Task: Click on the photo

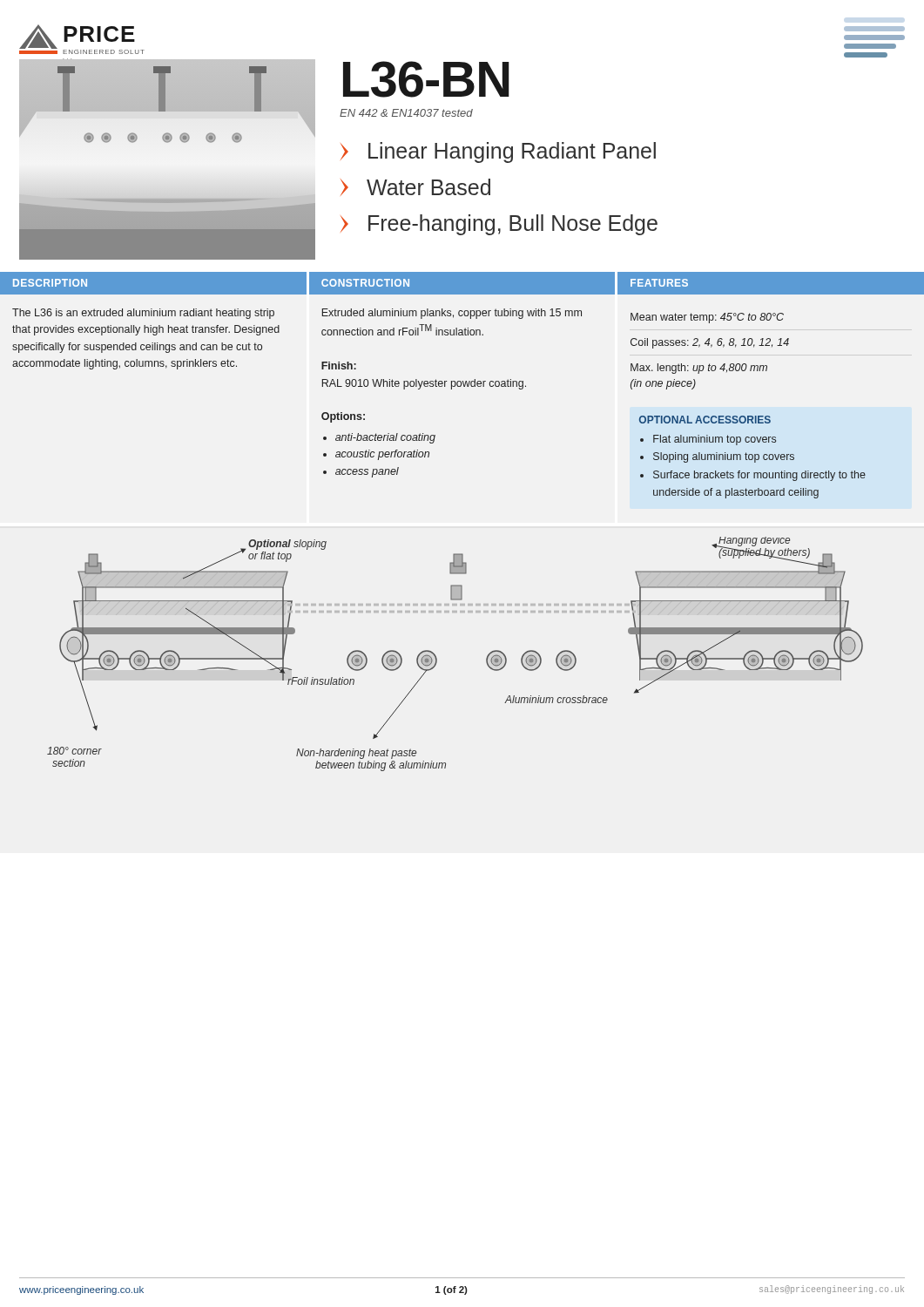Action: (x=167, y=159)
